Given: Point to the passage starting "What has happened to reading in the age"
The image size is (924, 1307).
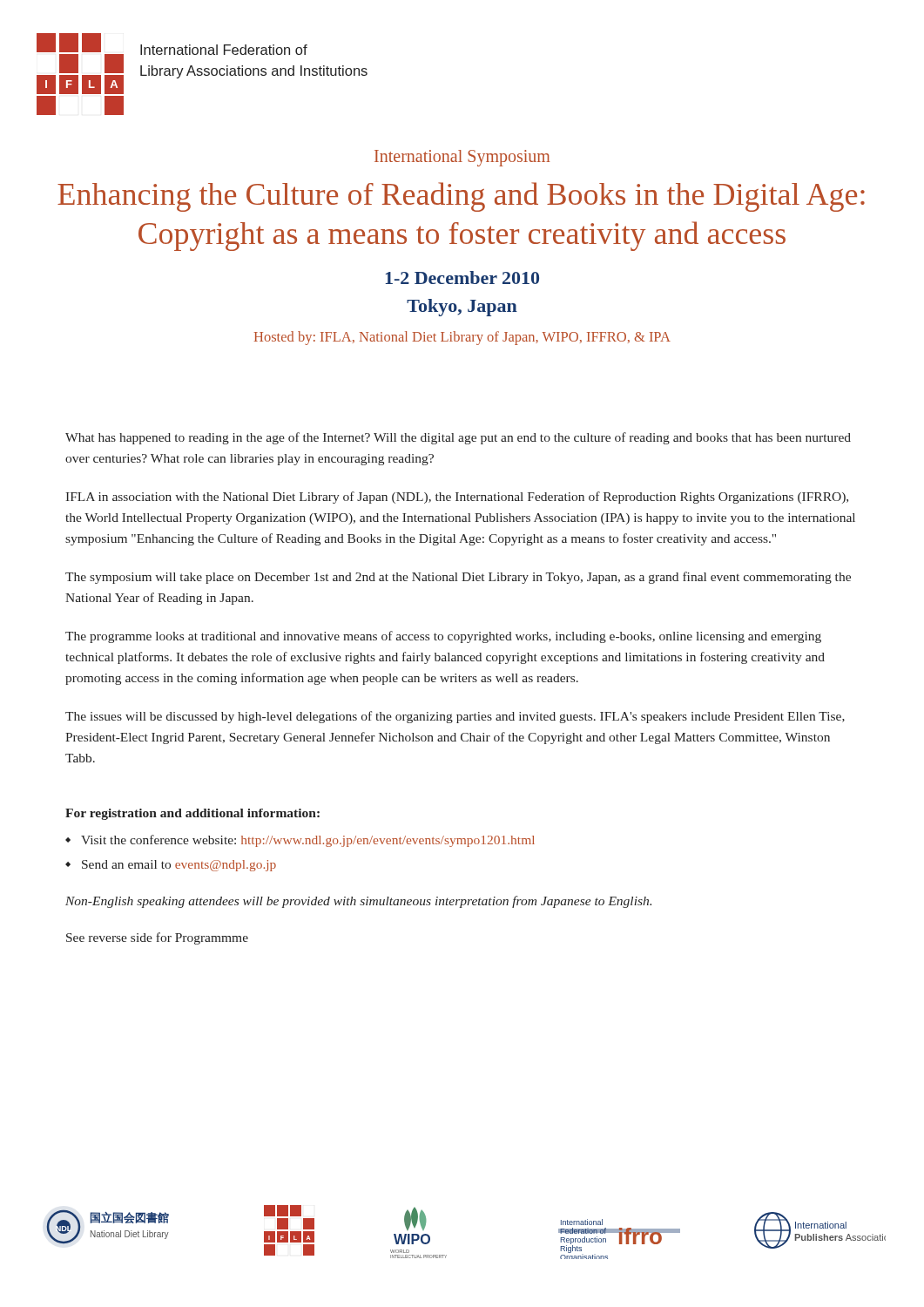Looking at the screenshot, I should click(458, 447).
